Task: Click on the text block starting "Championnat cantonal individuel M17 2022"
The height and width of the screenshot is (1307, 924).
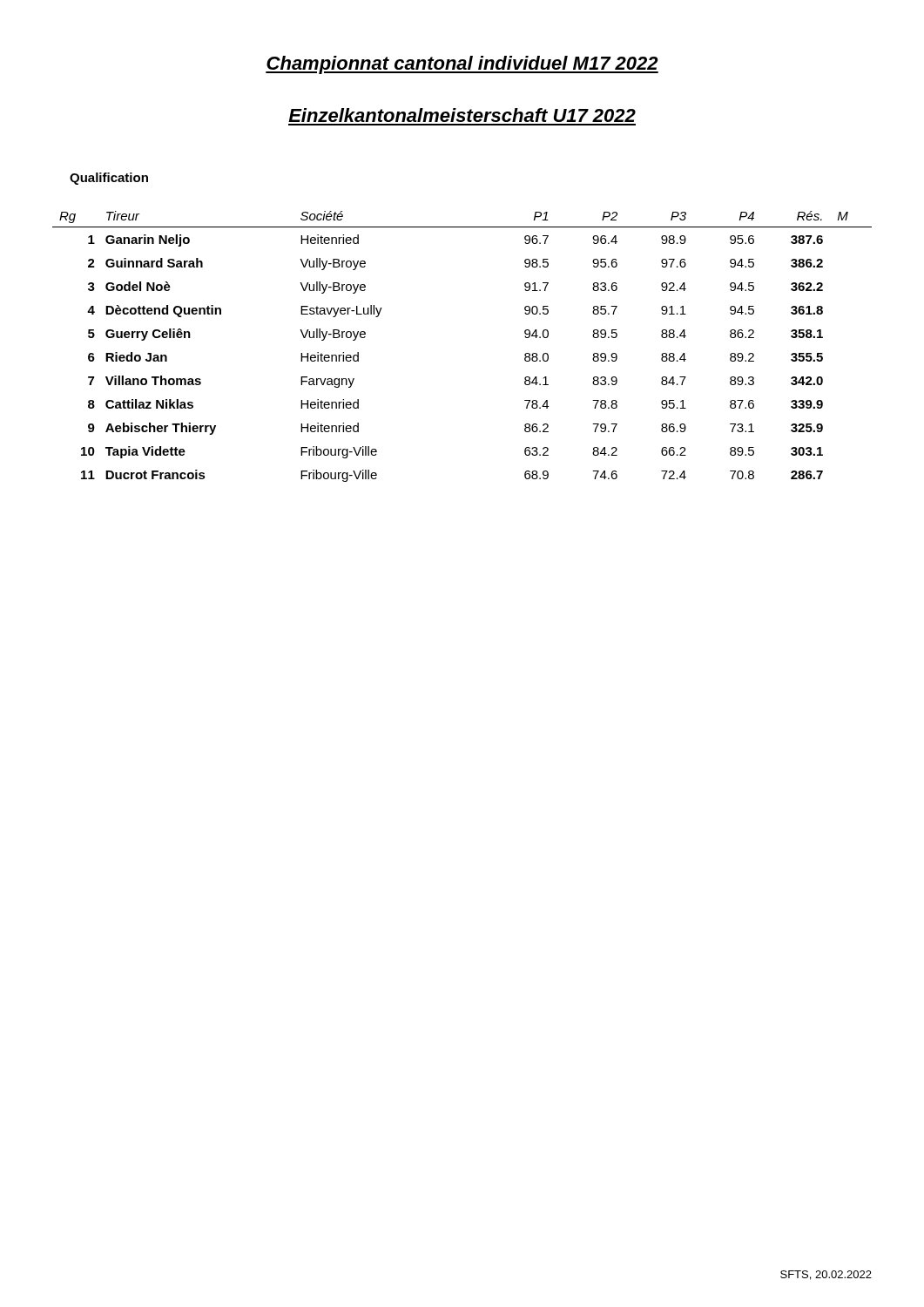Action: [462, 63]
